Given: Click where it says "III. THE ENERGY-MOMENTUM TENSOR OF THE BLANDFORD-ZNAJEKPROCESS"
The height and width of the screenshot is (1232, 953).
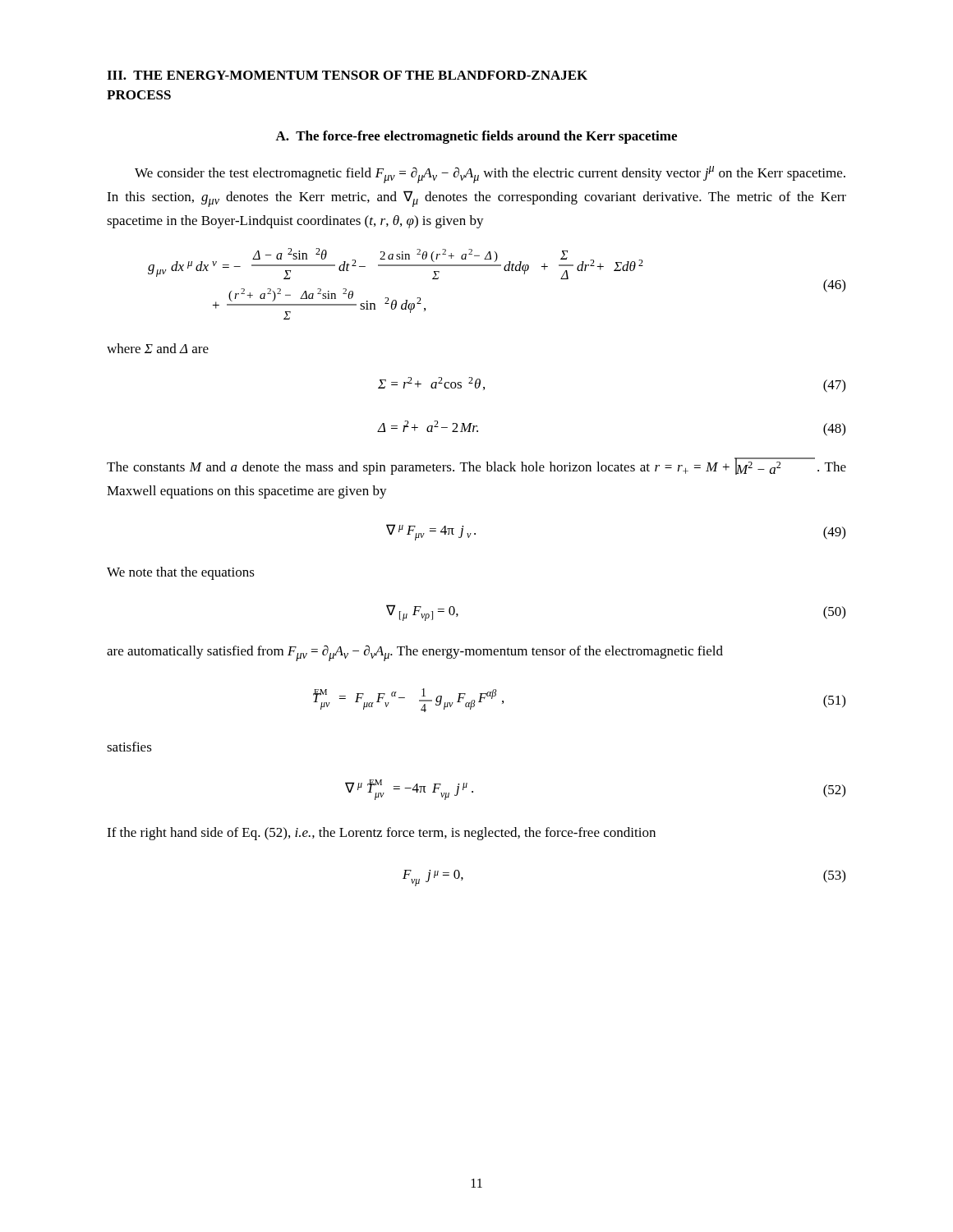Looking at the screenshot, I should click(x=347, y=85).
